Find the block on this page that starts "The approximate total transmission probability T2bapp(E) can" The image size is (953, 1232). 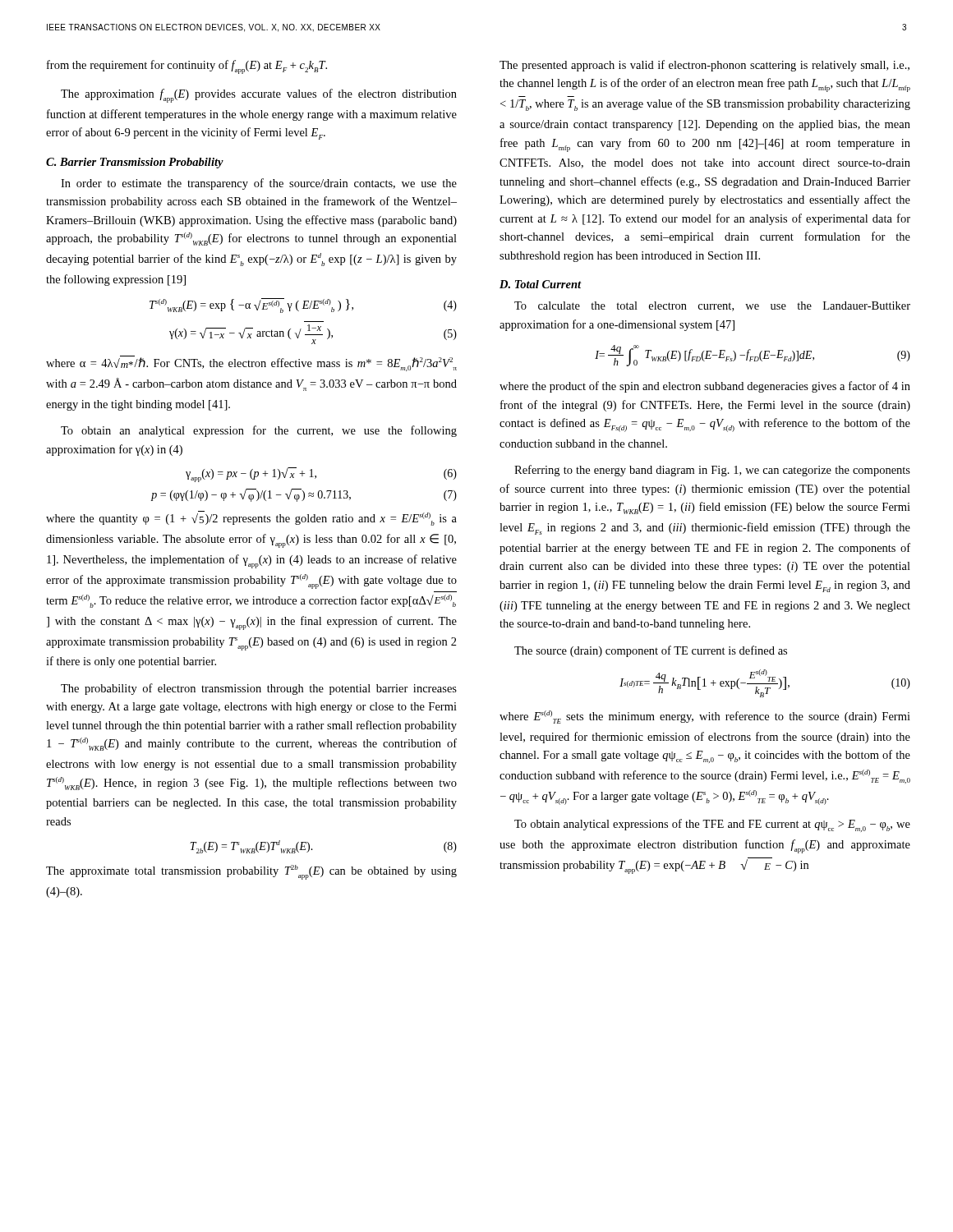click(251, 880)
